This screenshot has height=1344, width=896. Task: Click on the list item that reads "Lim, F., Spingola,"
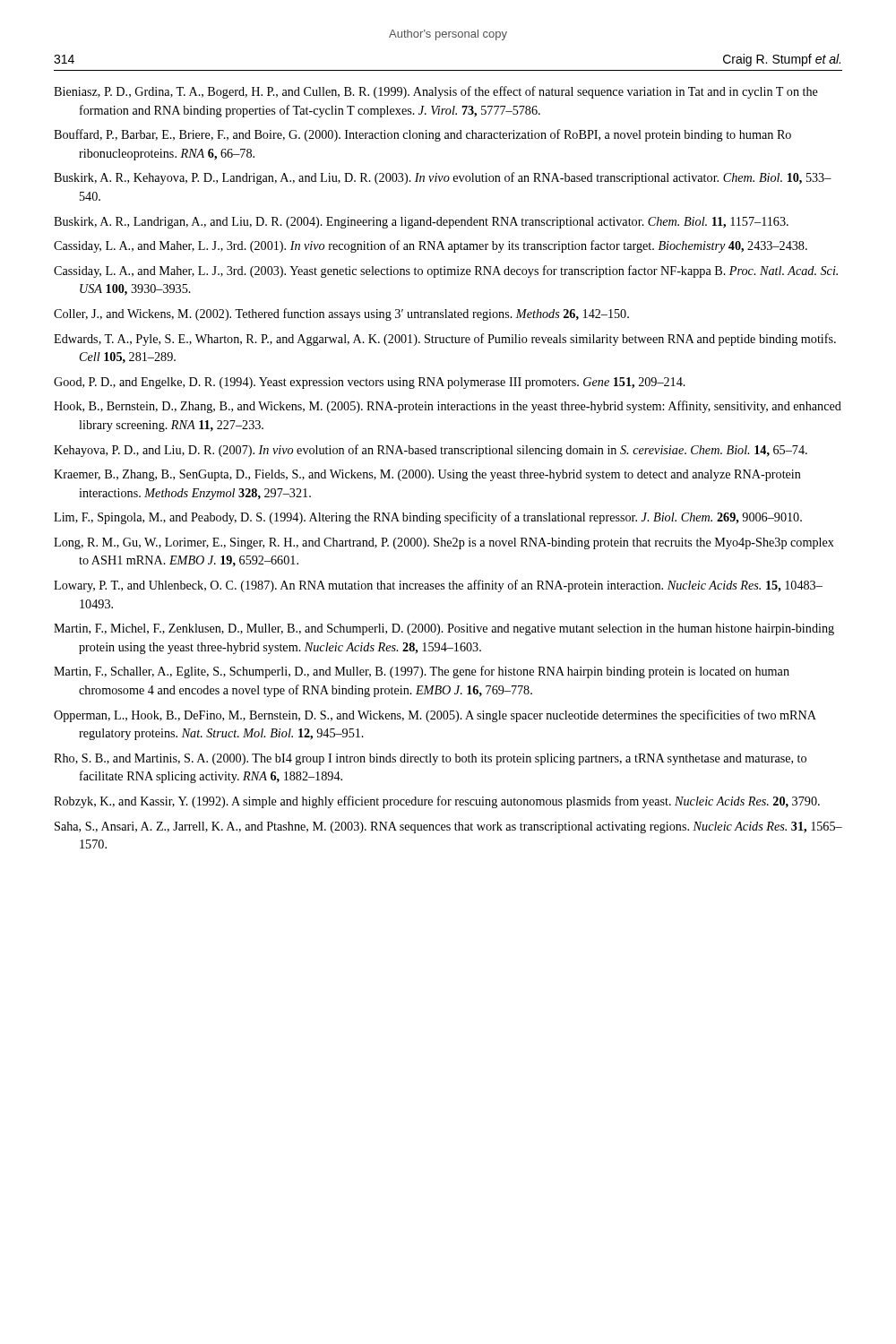click(x=428, y=517)
